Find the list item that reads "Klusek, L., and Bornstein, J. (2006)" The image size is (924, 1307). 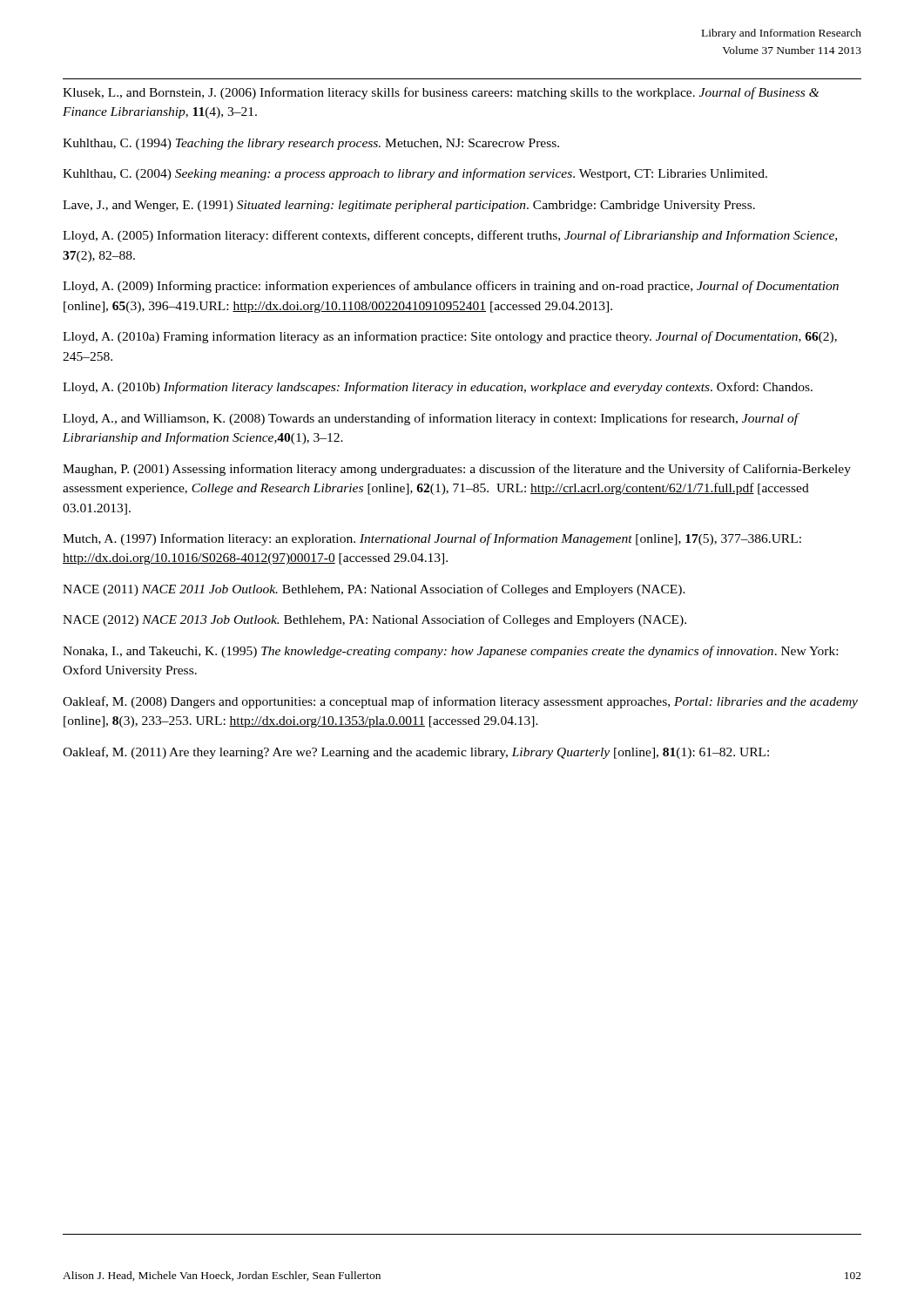441,102
